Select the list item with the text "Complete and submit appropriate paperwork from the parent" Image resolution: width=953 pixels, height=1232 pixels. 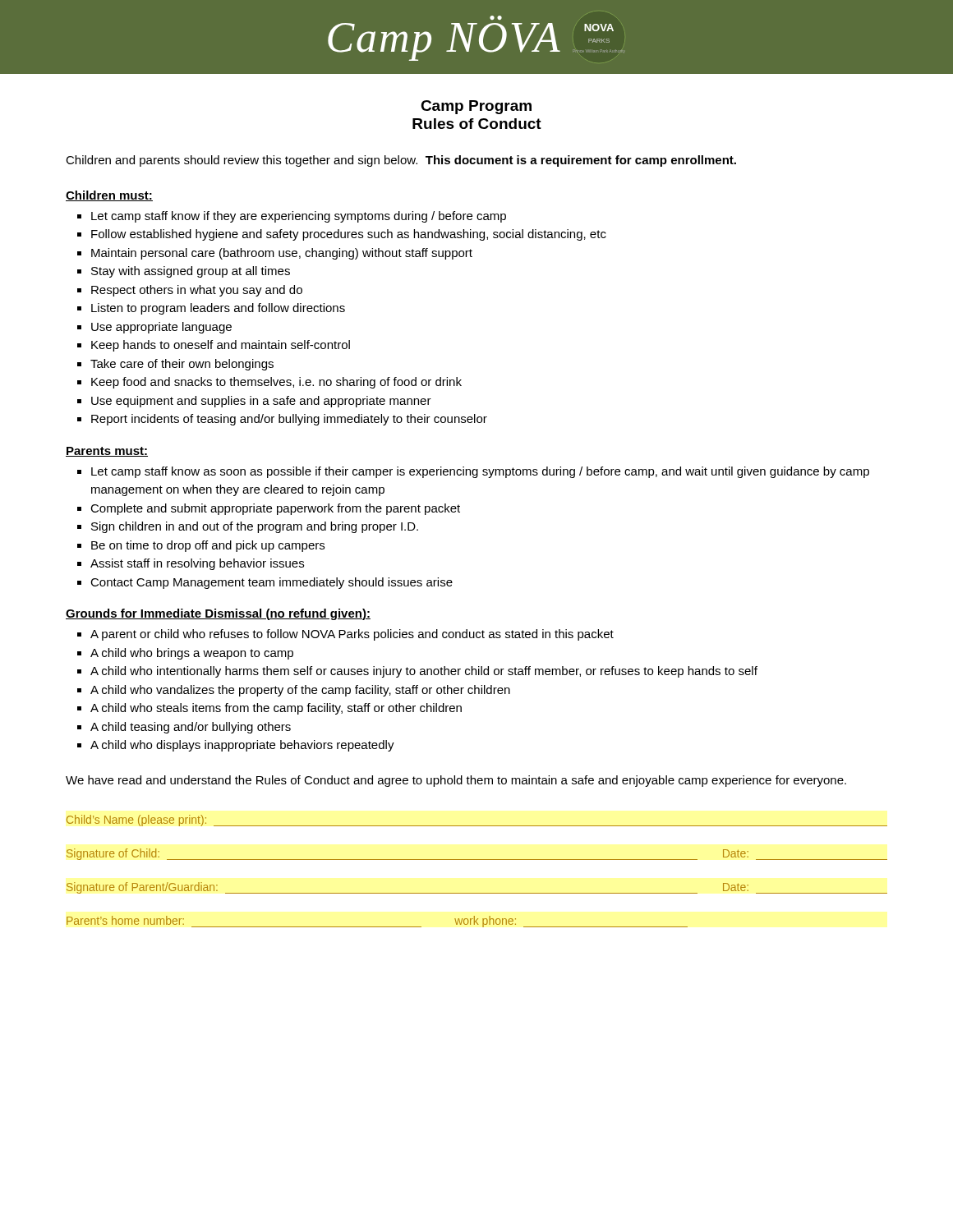click(x=269, y=509)
